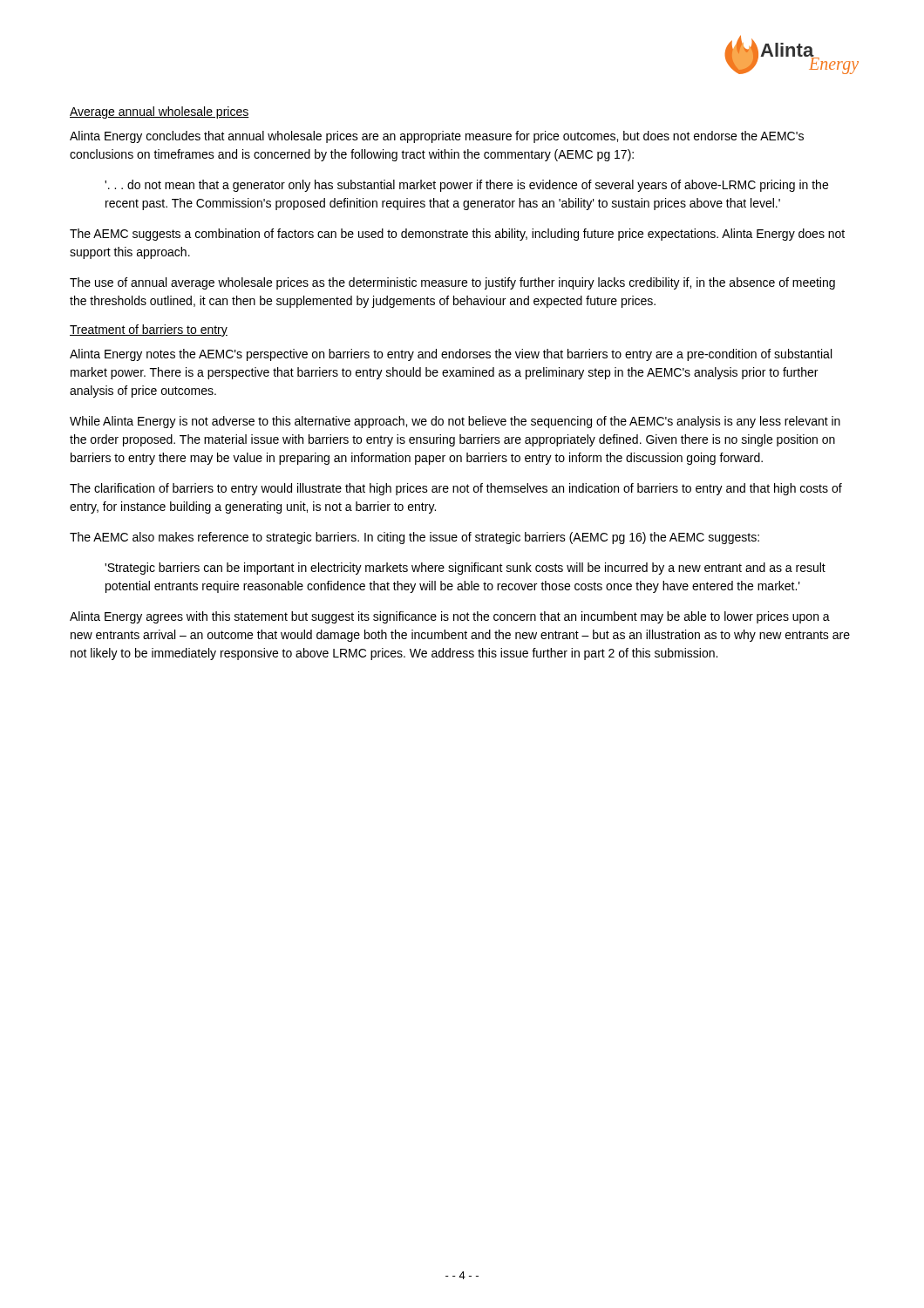Locate the text block containing "Alinta Energy agrees with this"

[x=460, y=635]
